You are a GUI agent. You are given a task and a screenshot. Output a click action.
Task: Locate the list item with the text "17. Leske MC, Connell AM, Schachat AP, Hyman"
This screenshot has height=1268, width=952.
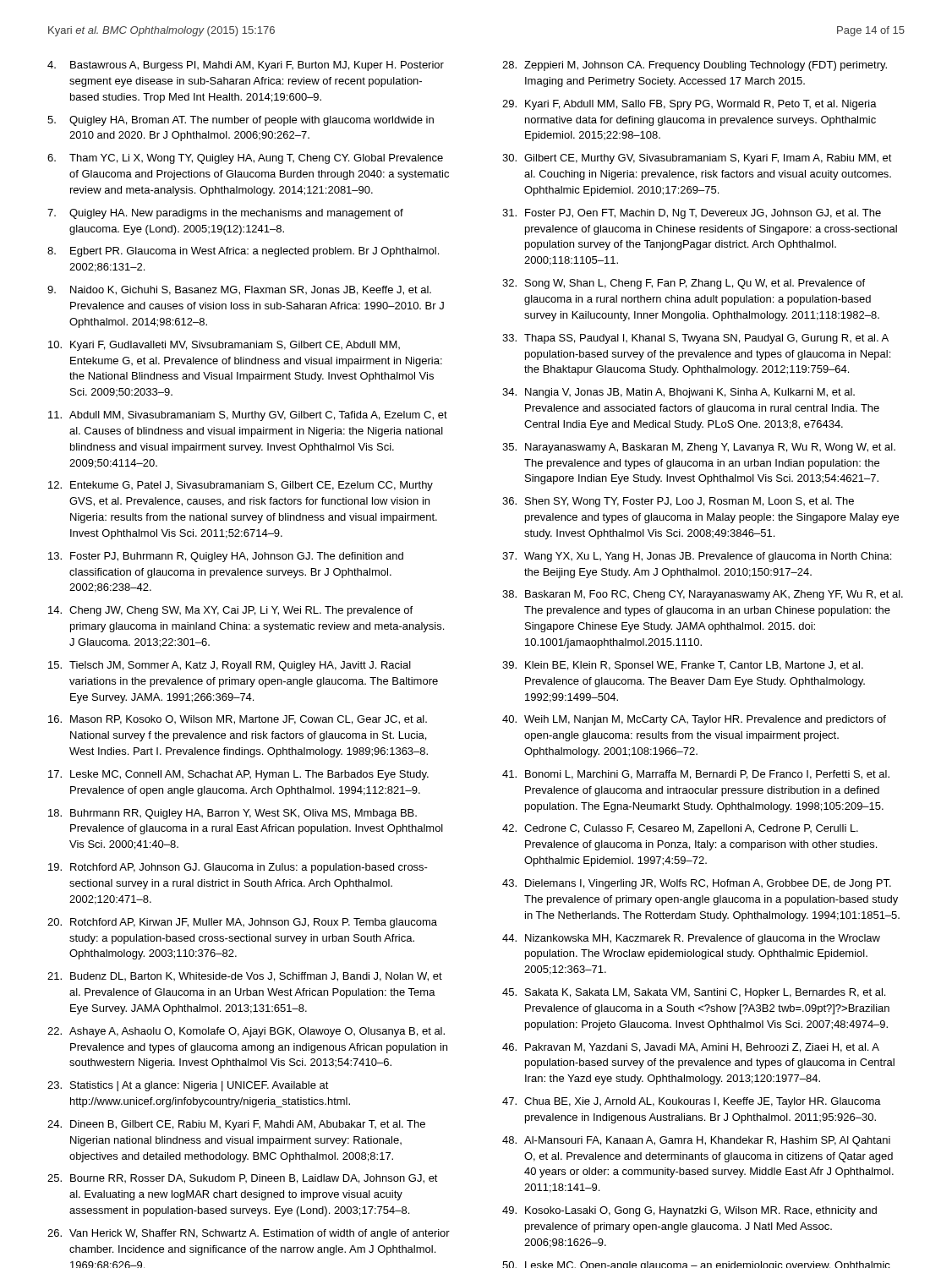(x=249, y=783)
